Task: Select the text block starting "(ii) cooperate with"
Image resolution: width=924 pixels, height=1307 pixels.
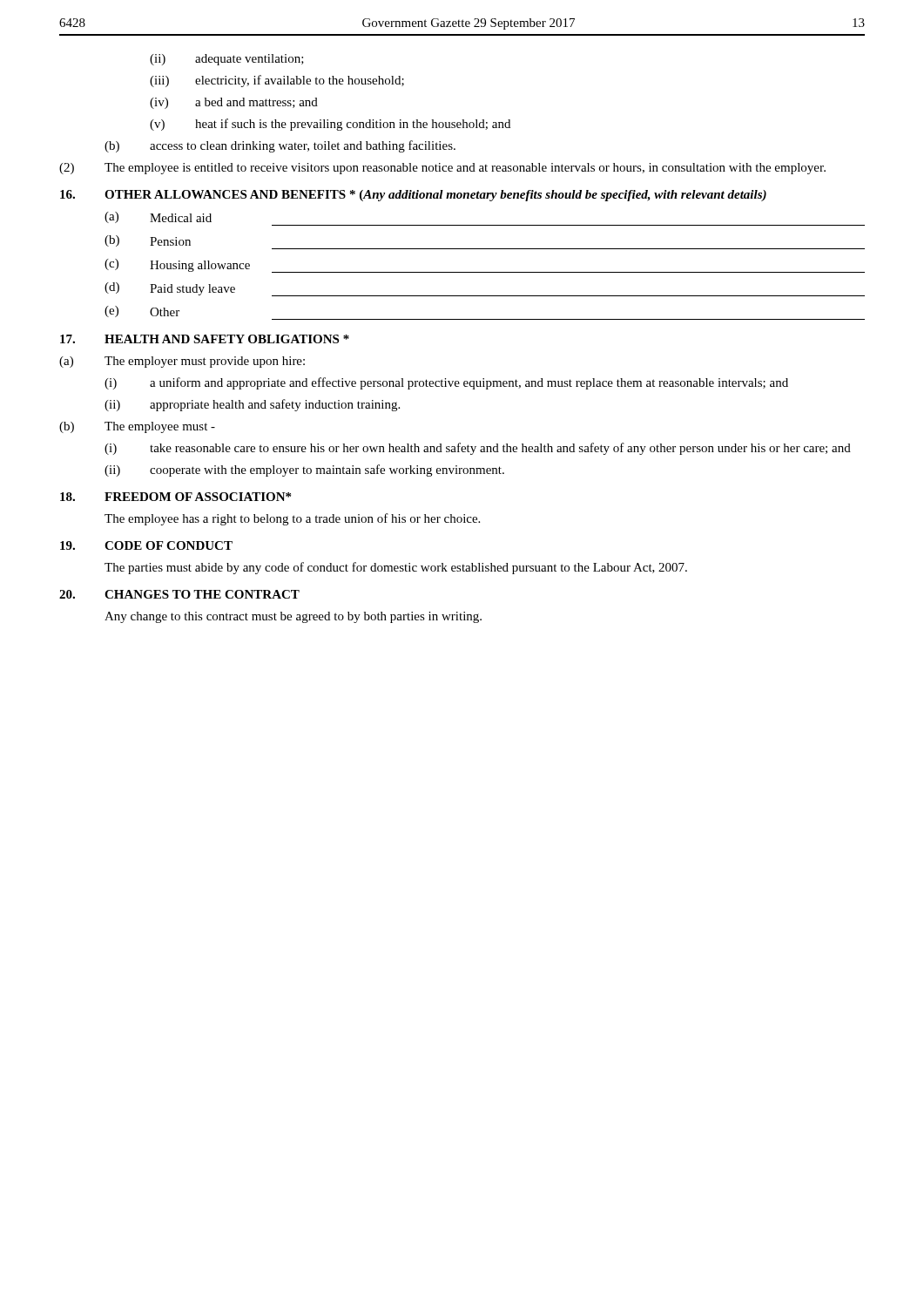Action: [485, 470]
